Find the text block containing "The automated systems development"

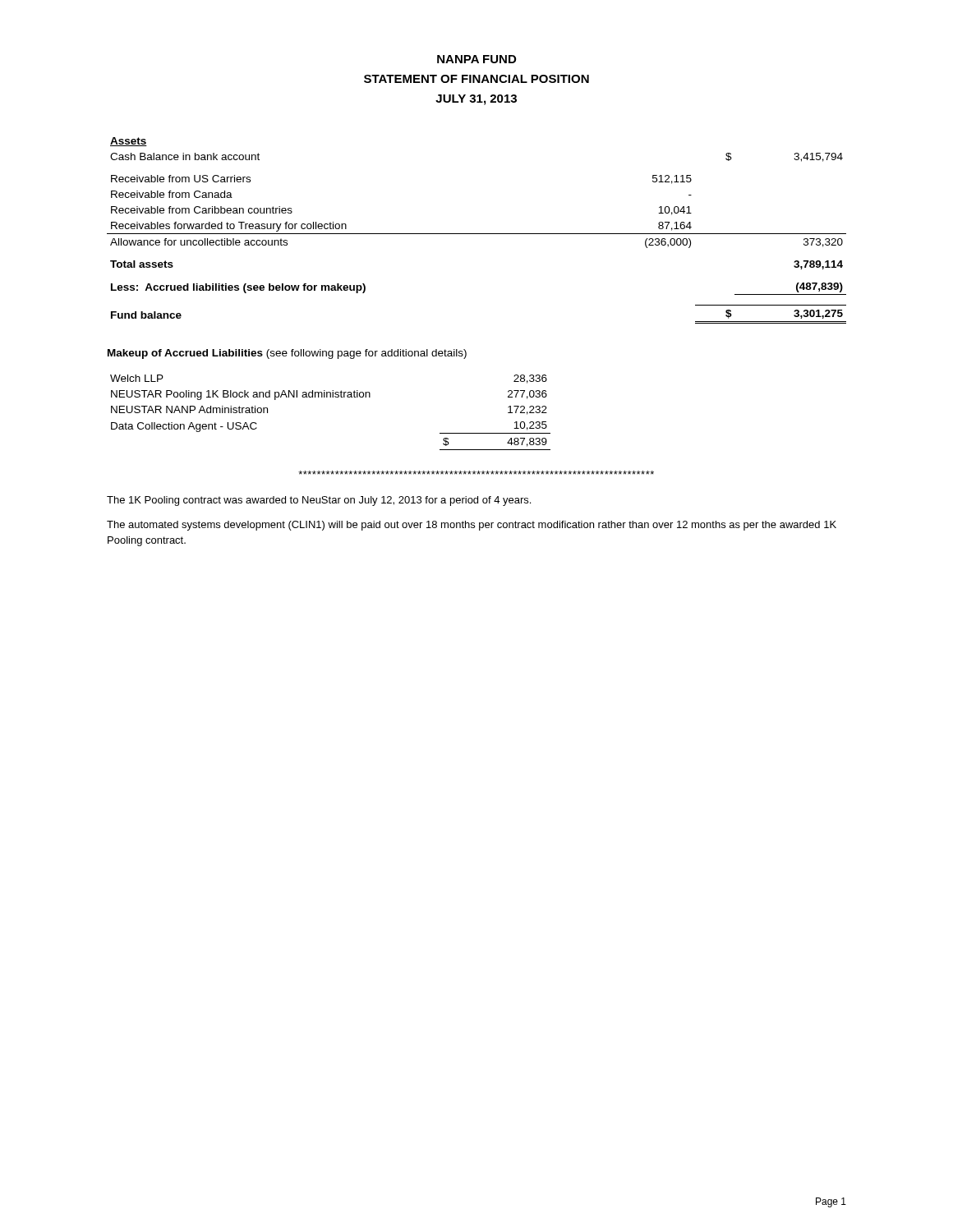point(472,532)
